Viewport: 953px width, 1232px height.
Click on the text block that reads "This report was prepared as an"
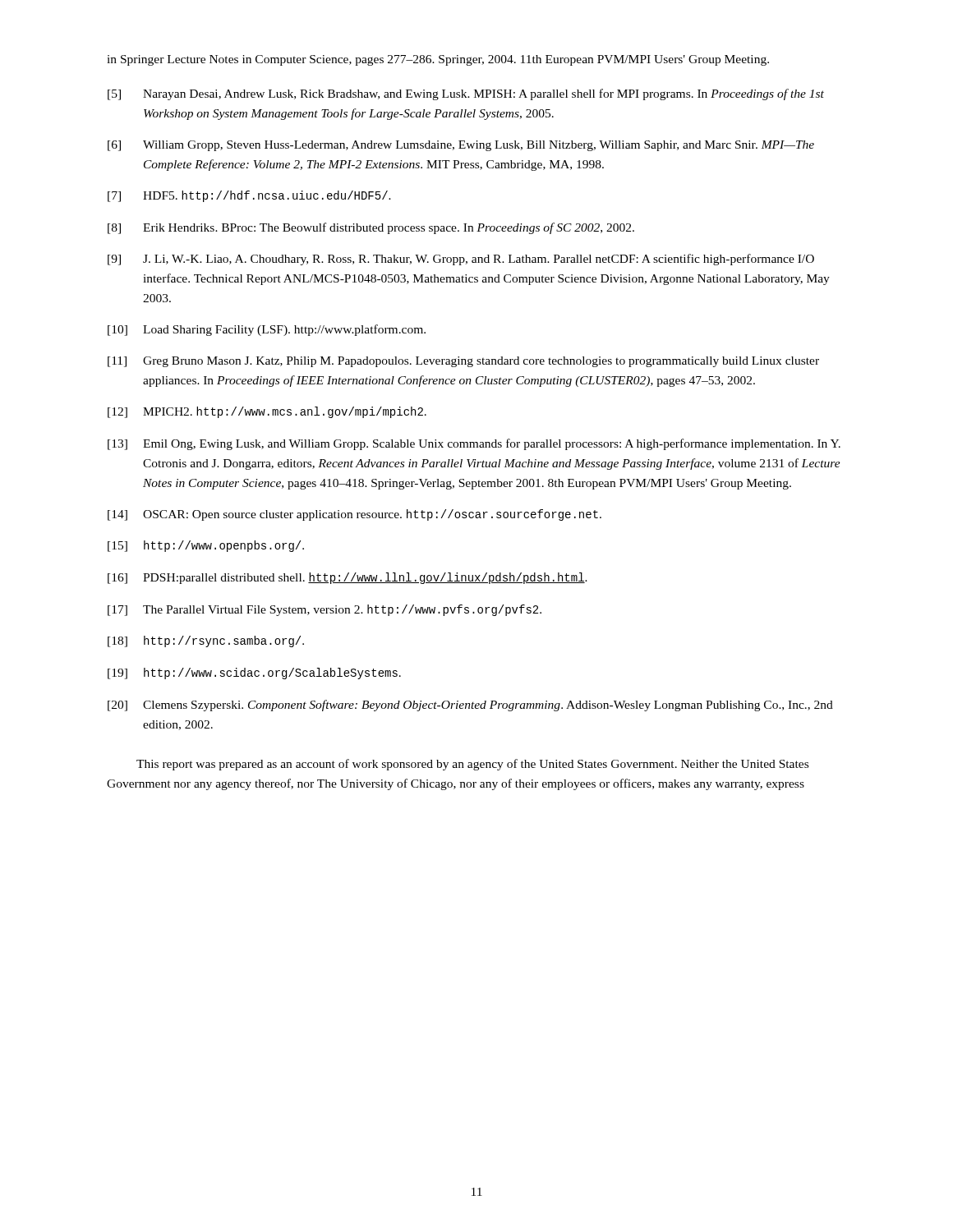(458, 773)
